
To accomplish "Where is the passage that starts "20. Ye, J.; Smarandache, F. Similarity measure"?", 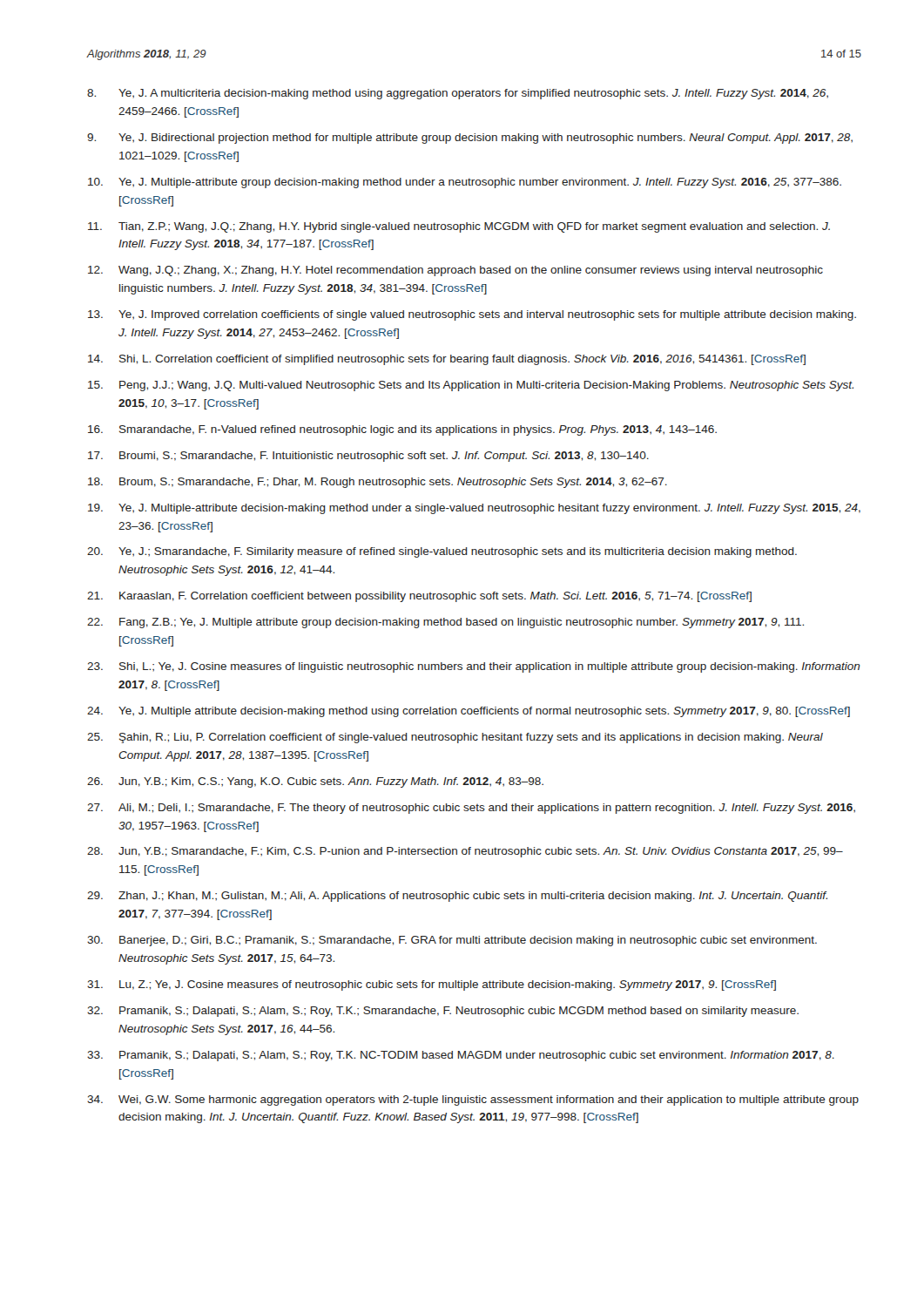I will pos(474,561).
